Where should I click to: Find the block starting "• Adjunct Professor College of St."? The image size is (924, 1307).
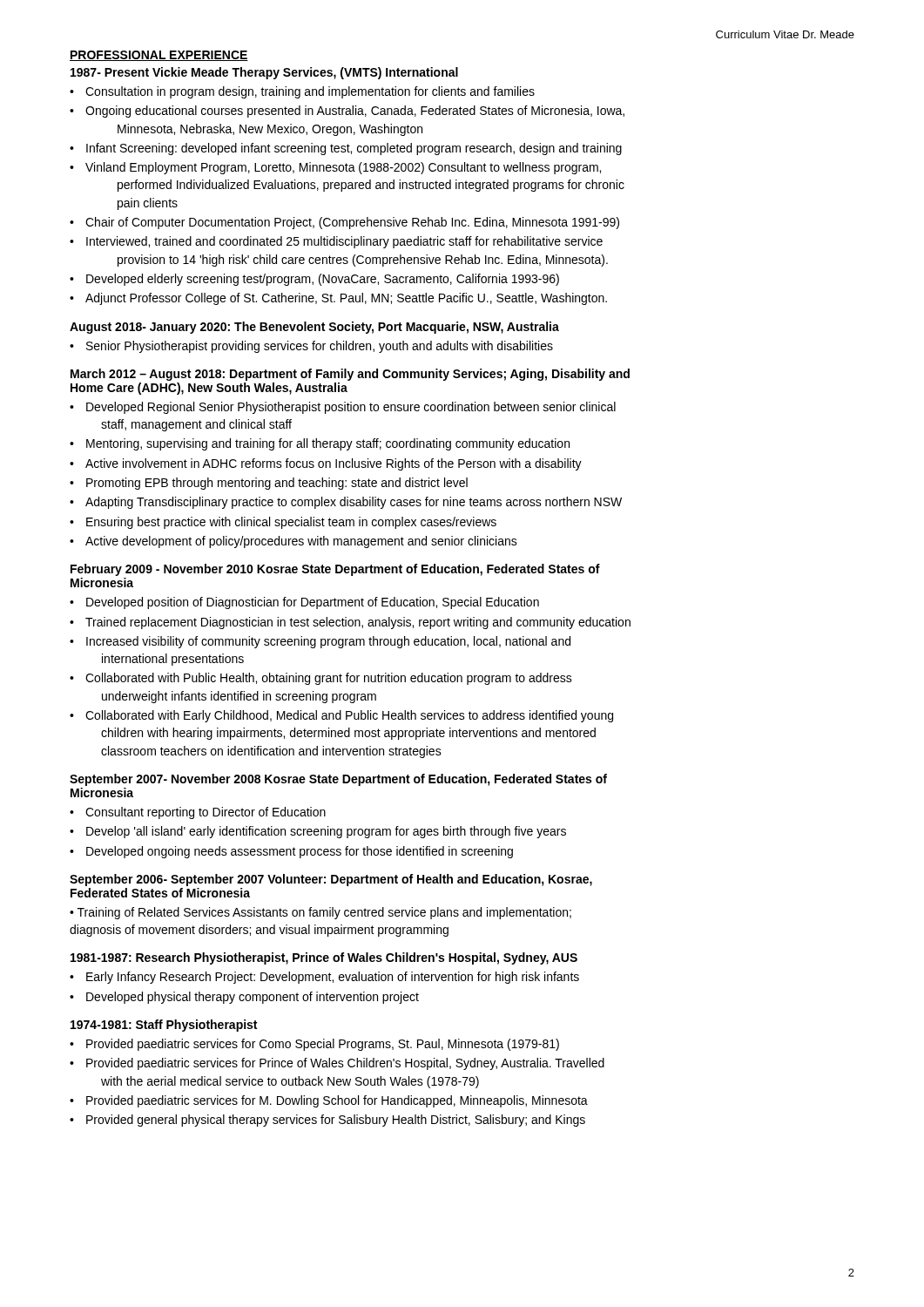tap(462, 298)
